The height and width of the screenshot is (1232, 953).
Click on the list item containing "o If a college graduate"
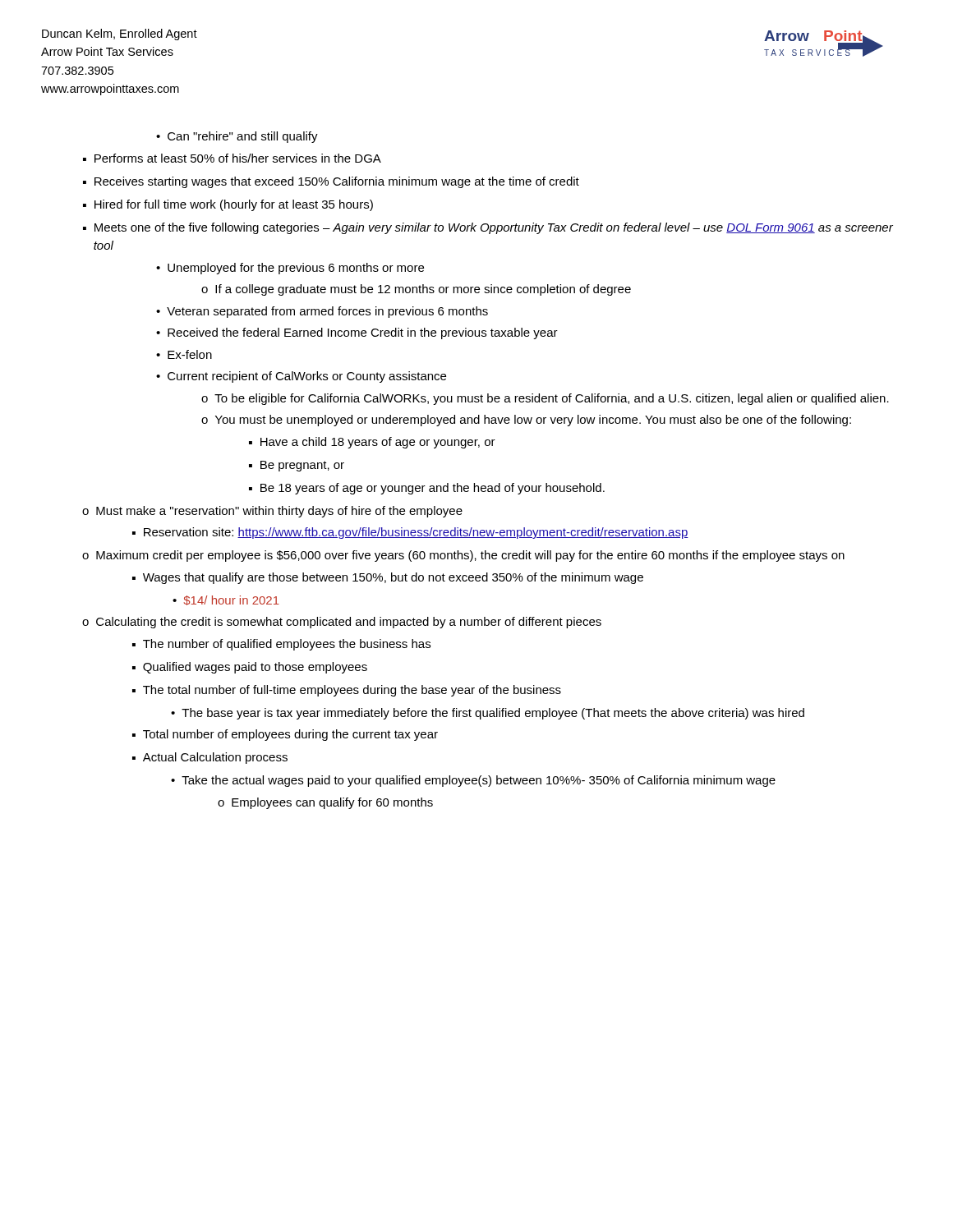pyautogui.click(x=557, y=289)
